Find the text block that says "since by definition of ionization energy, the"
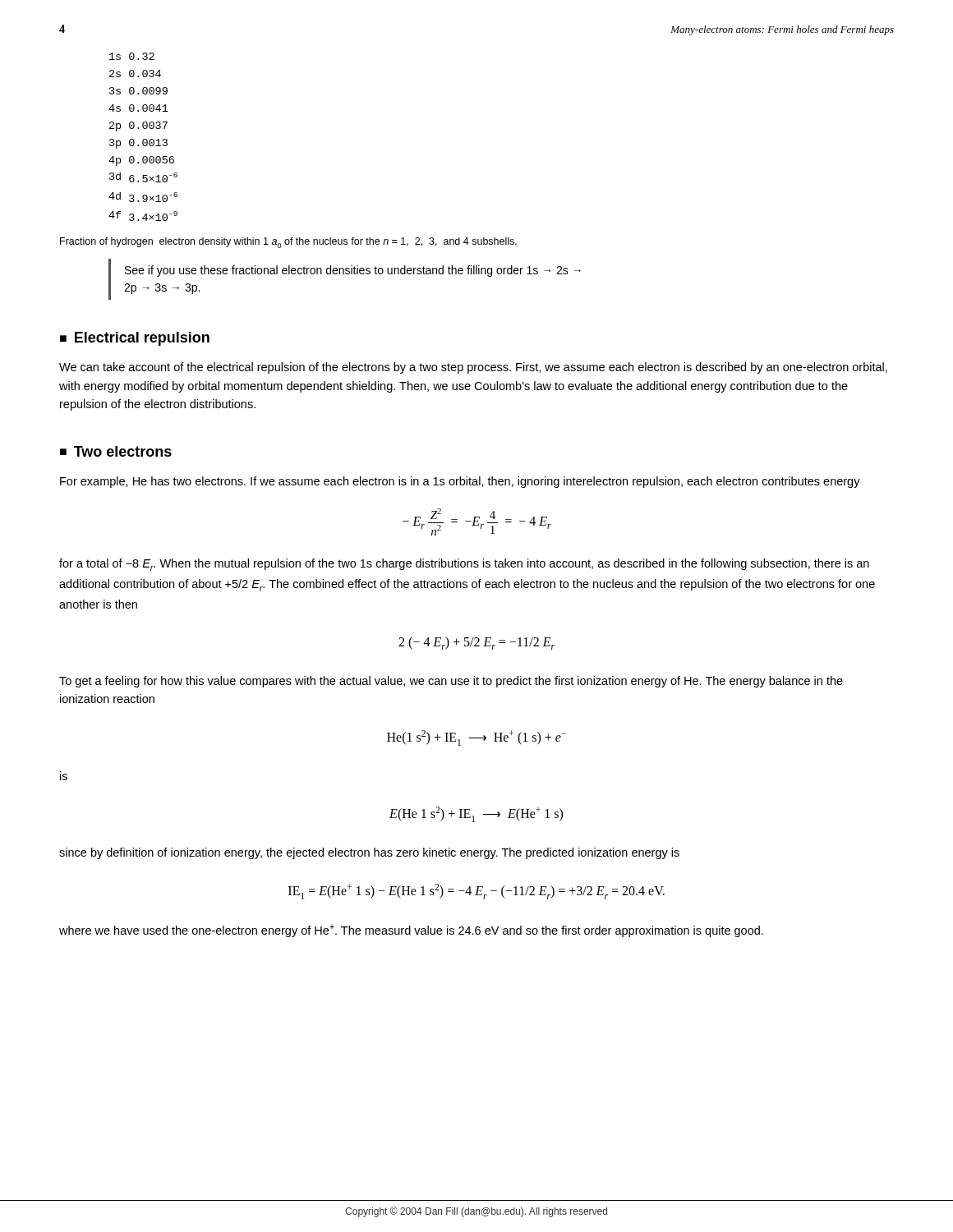This screenshot has width=953, height=1232. 369,853
